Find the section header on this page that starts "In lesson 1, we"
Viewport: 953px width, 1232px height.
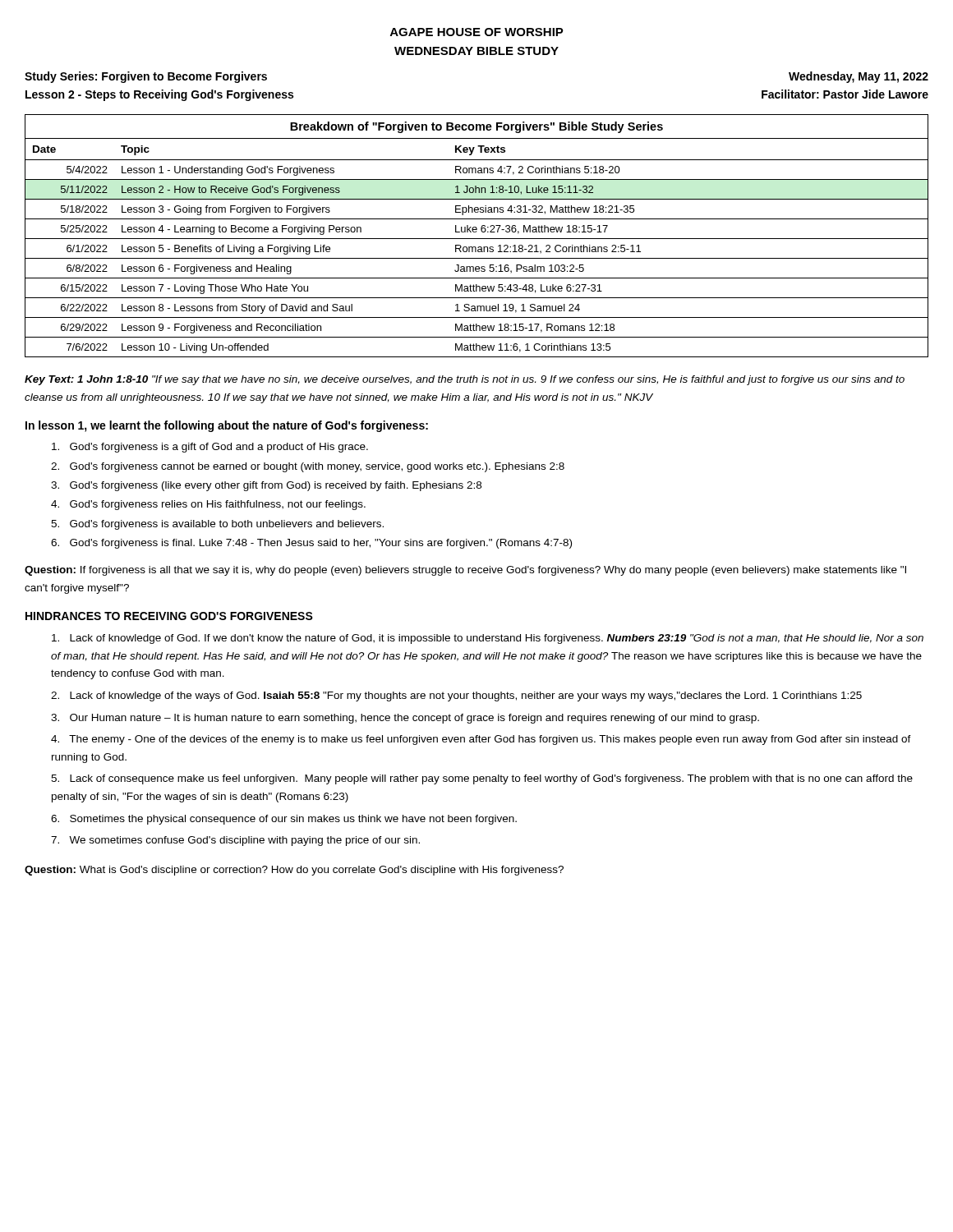tap(227, 425)
